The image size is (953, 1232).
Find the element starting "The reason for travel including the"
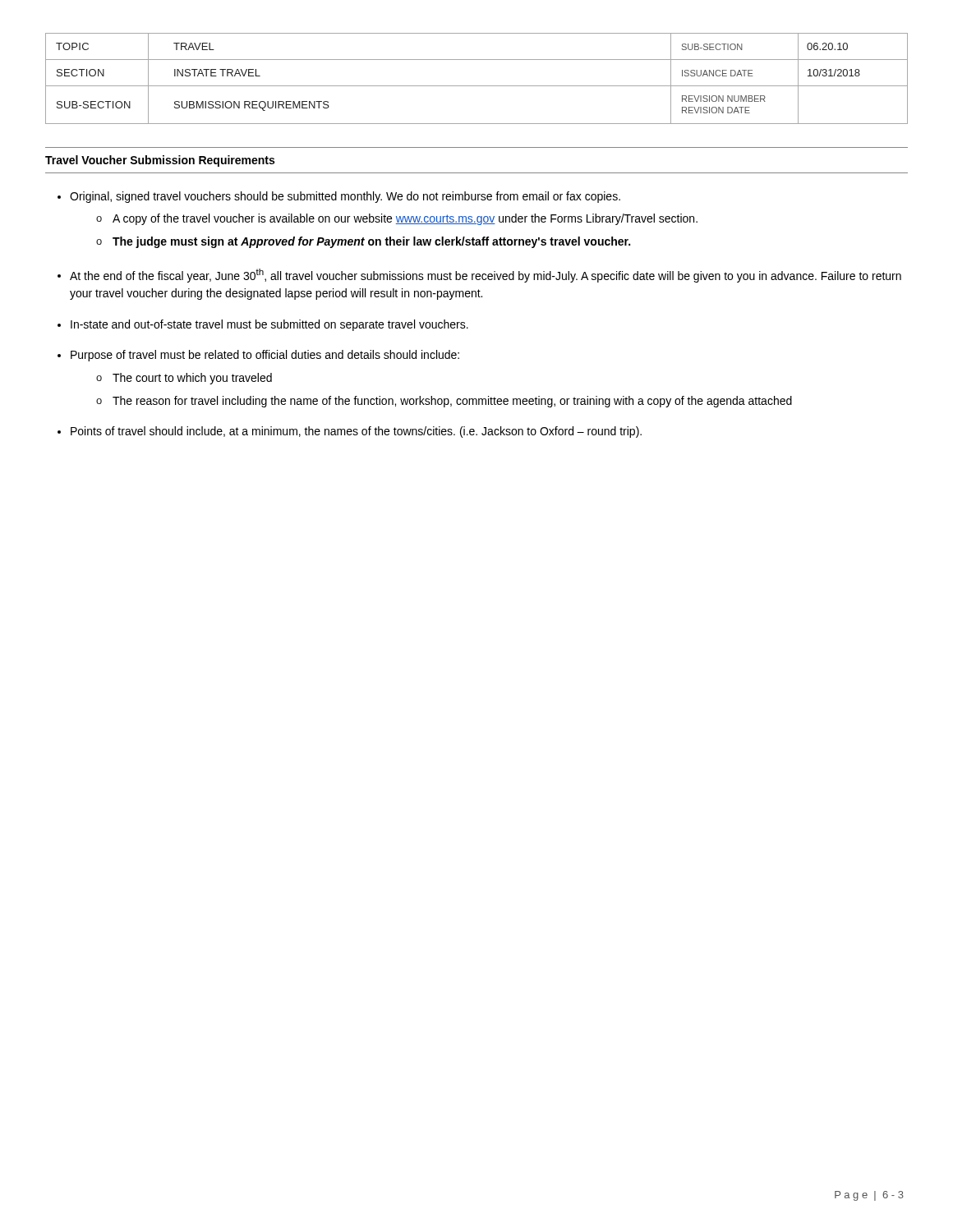[x=452, y=401]
